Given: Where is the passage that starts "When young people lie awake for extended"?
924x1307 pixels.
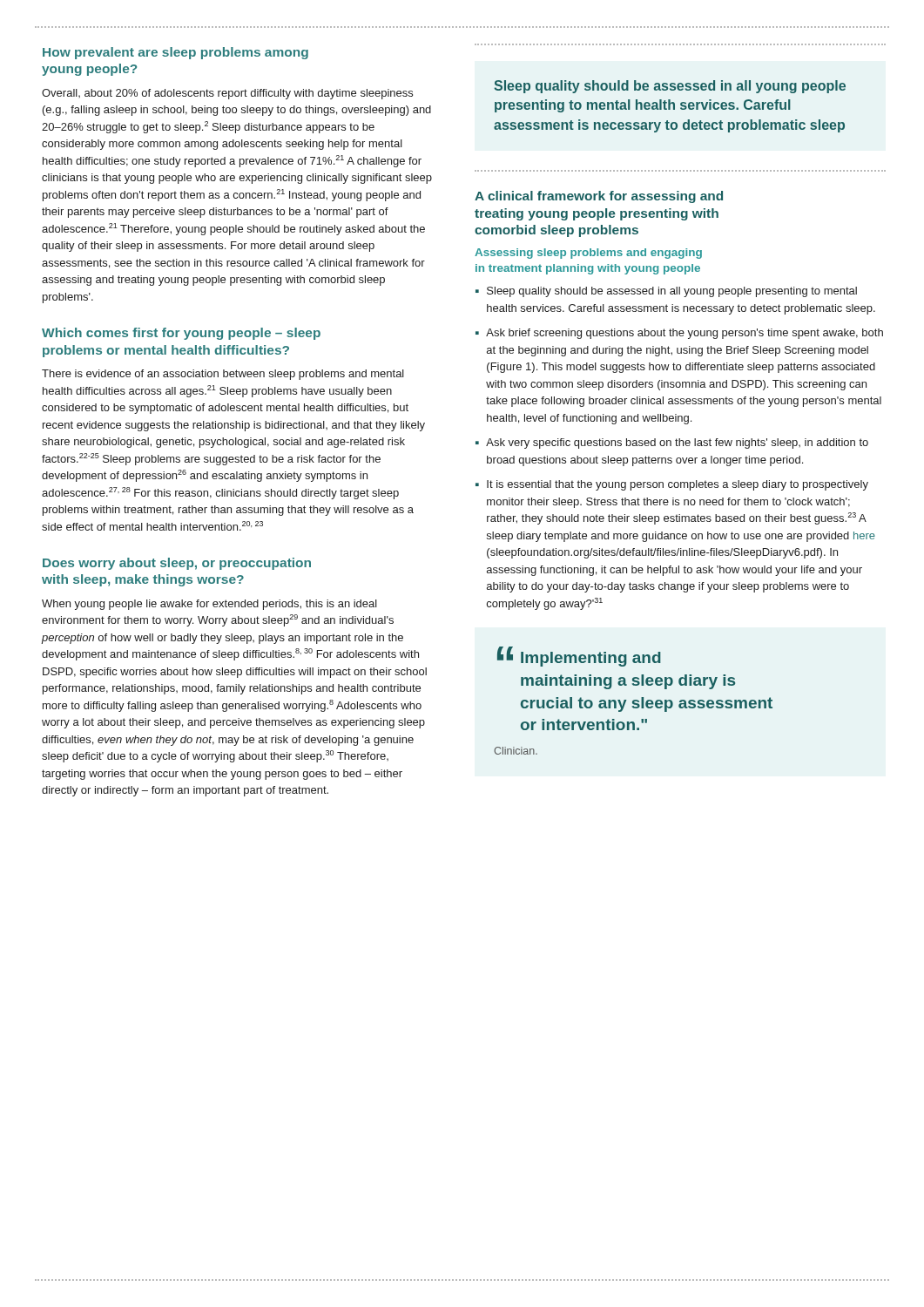Looking at the screenshot, I should pyautogui.click(x=238, y=697).
